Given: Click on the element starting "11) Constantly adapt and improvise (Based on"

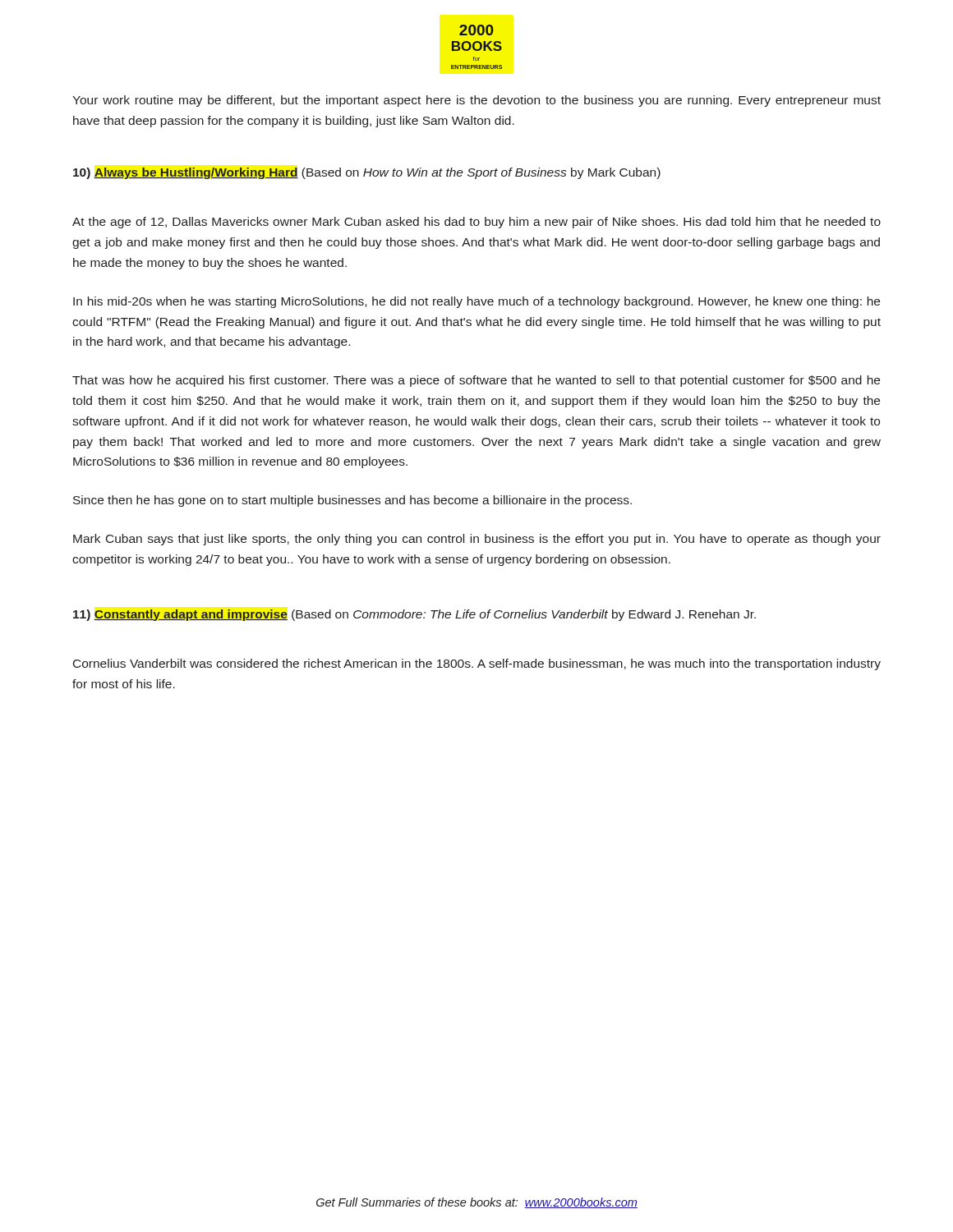Looking at the screenshot, I should point(476,614).
